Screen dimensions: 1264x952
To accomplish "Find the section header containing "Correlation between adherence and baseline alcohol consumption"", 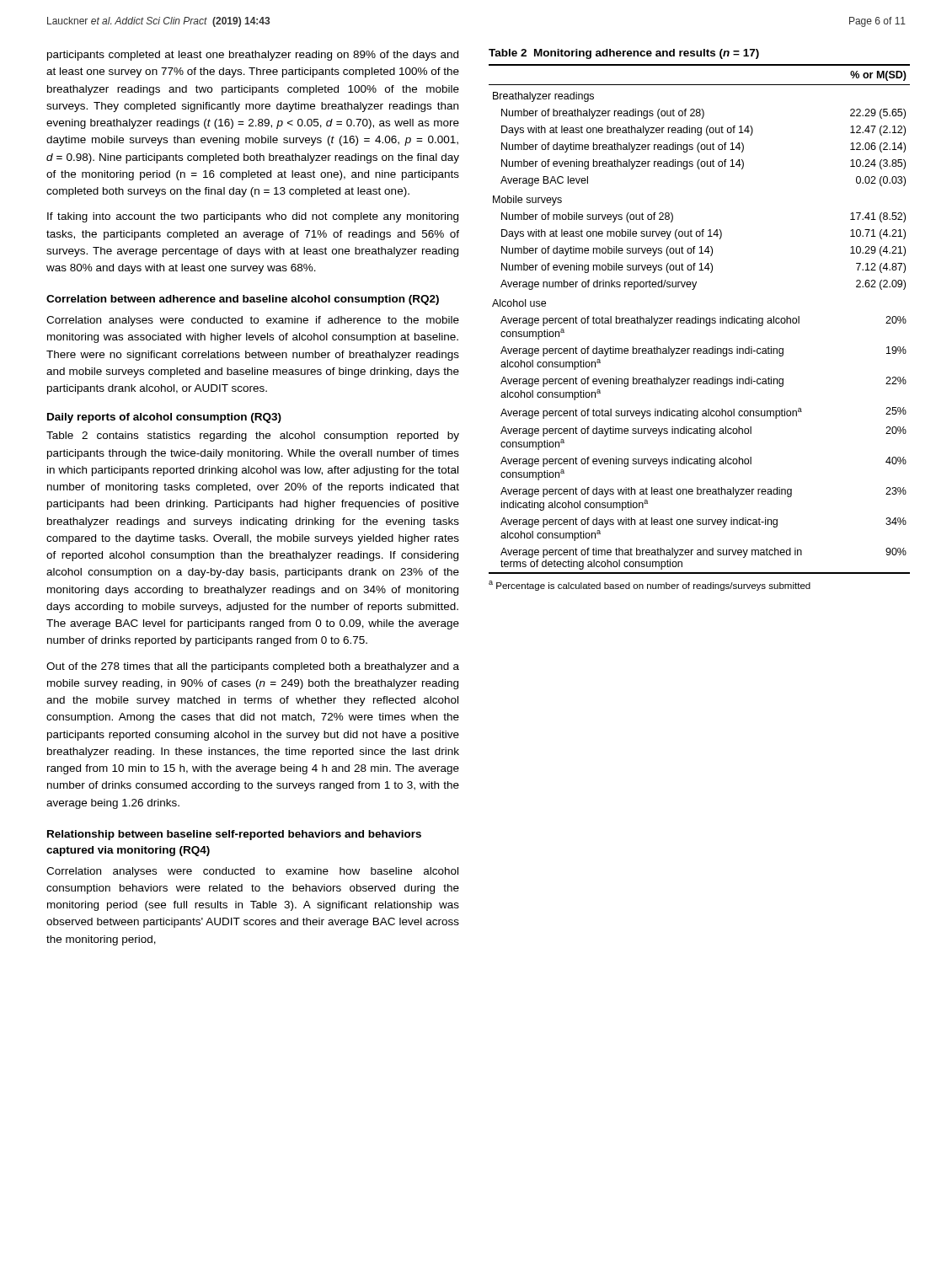I will 243,299.
